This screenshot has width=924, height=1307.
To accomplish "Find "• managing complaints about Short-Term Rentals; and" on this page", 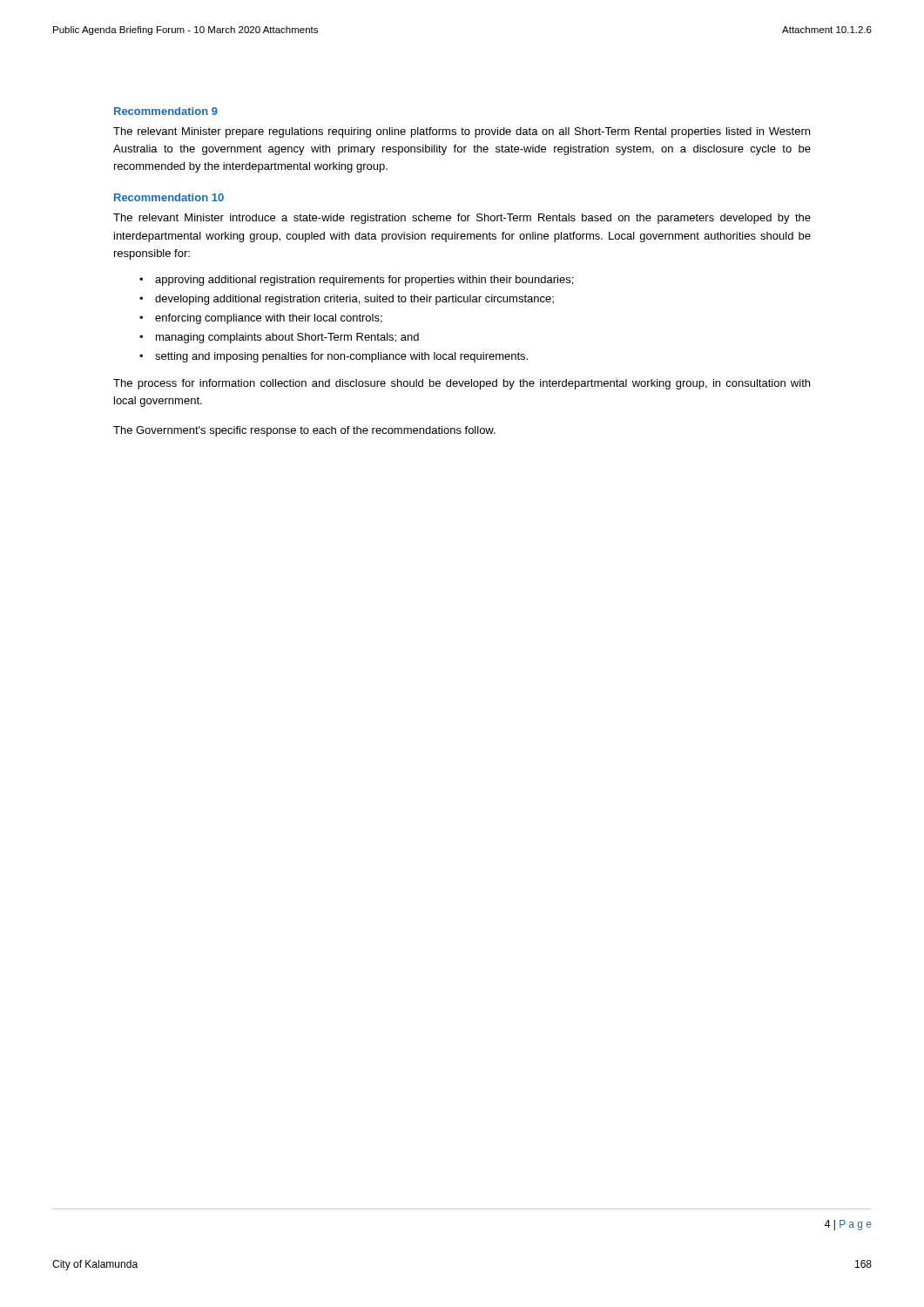I will point(279,337).
